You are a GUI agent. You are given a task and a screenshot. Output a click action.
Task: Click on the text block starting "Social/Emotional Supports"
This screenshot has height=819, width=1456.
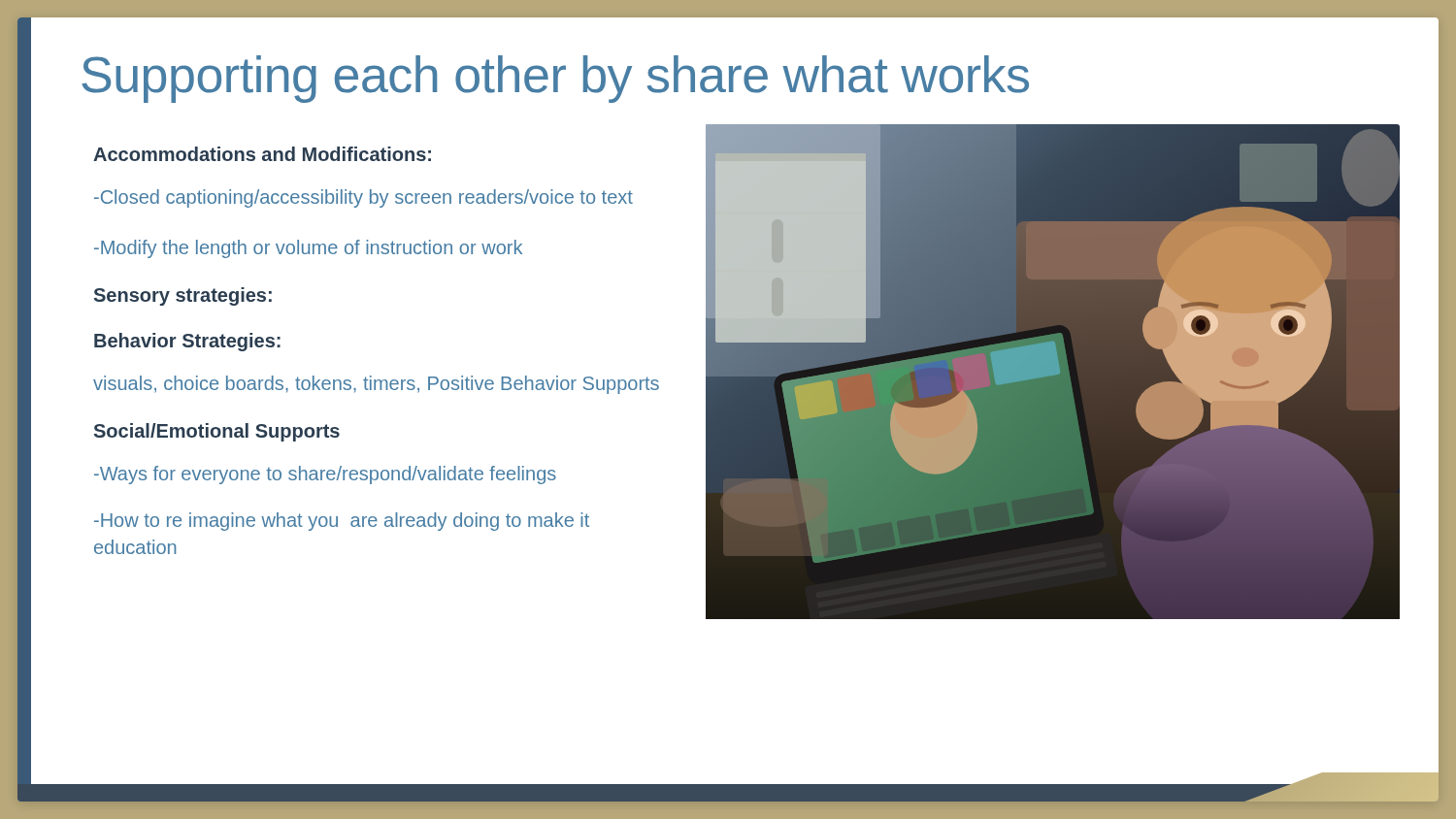(217, 431)
